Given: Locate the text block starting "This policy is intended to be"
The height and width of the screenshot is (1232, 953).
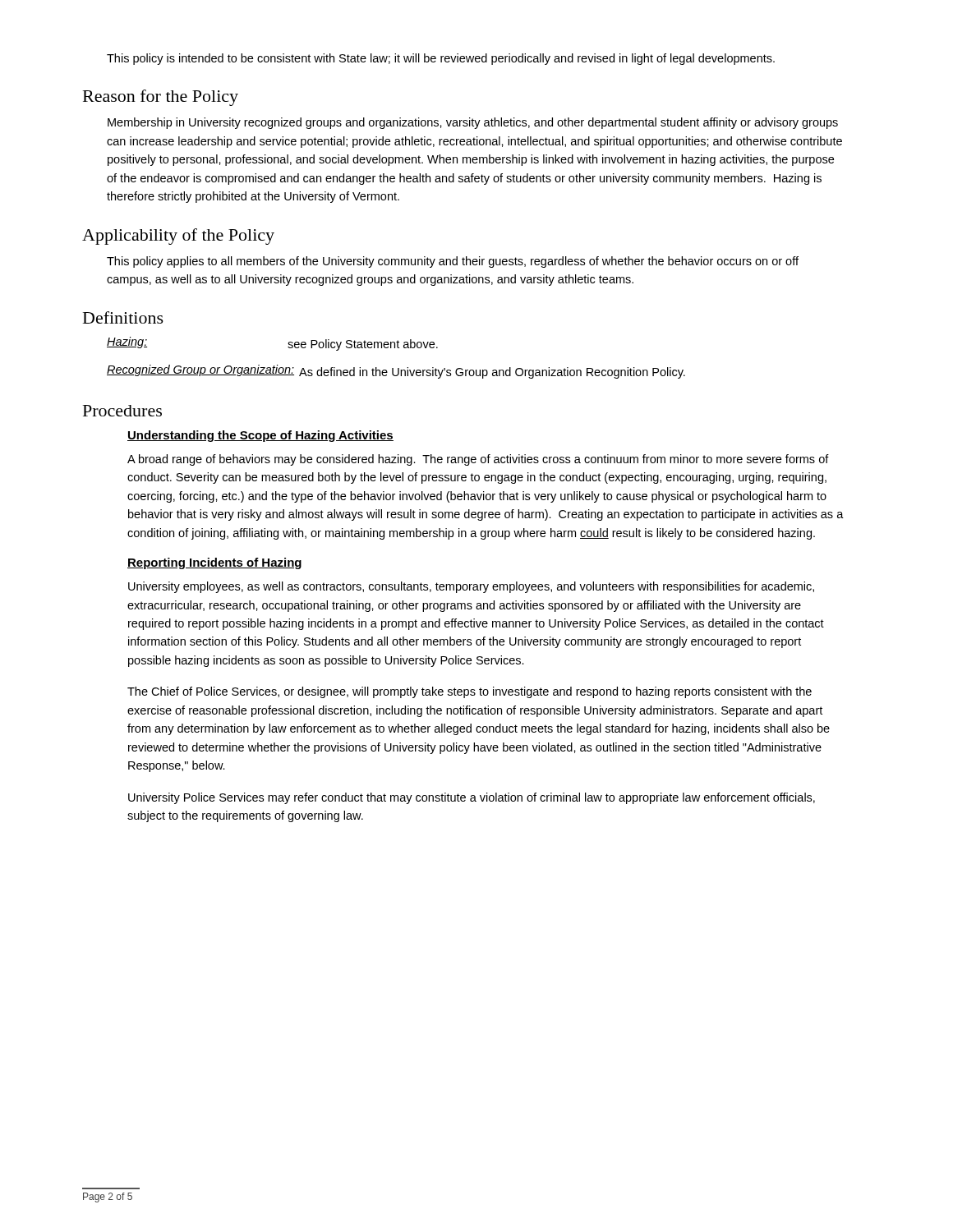Looking at the screenshot, I should click(x=441, y=58).
